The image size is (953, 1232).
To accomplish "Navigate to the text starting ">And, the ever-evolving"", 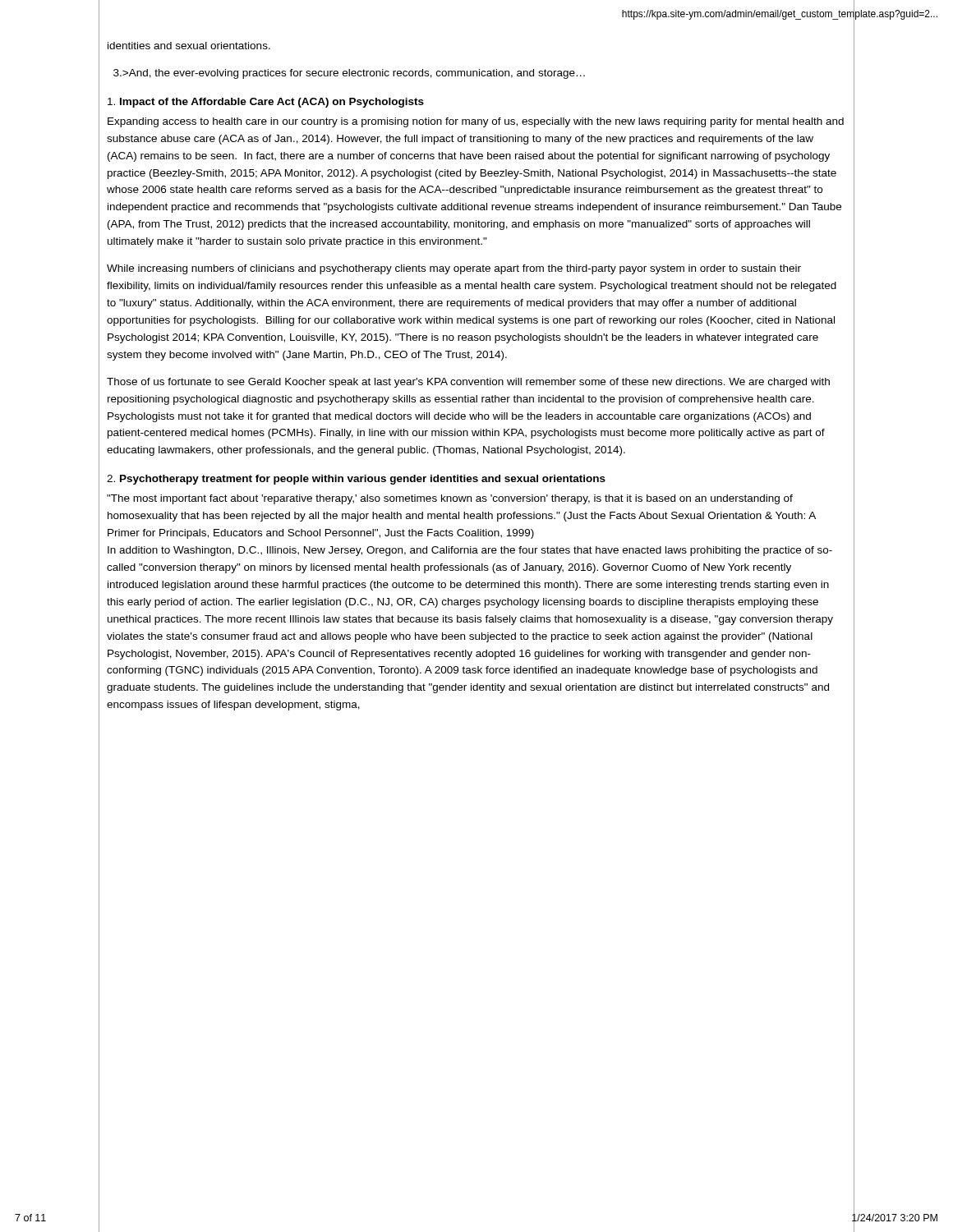I will pyautogui.click(x=346, y=73).
